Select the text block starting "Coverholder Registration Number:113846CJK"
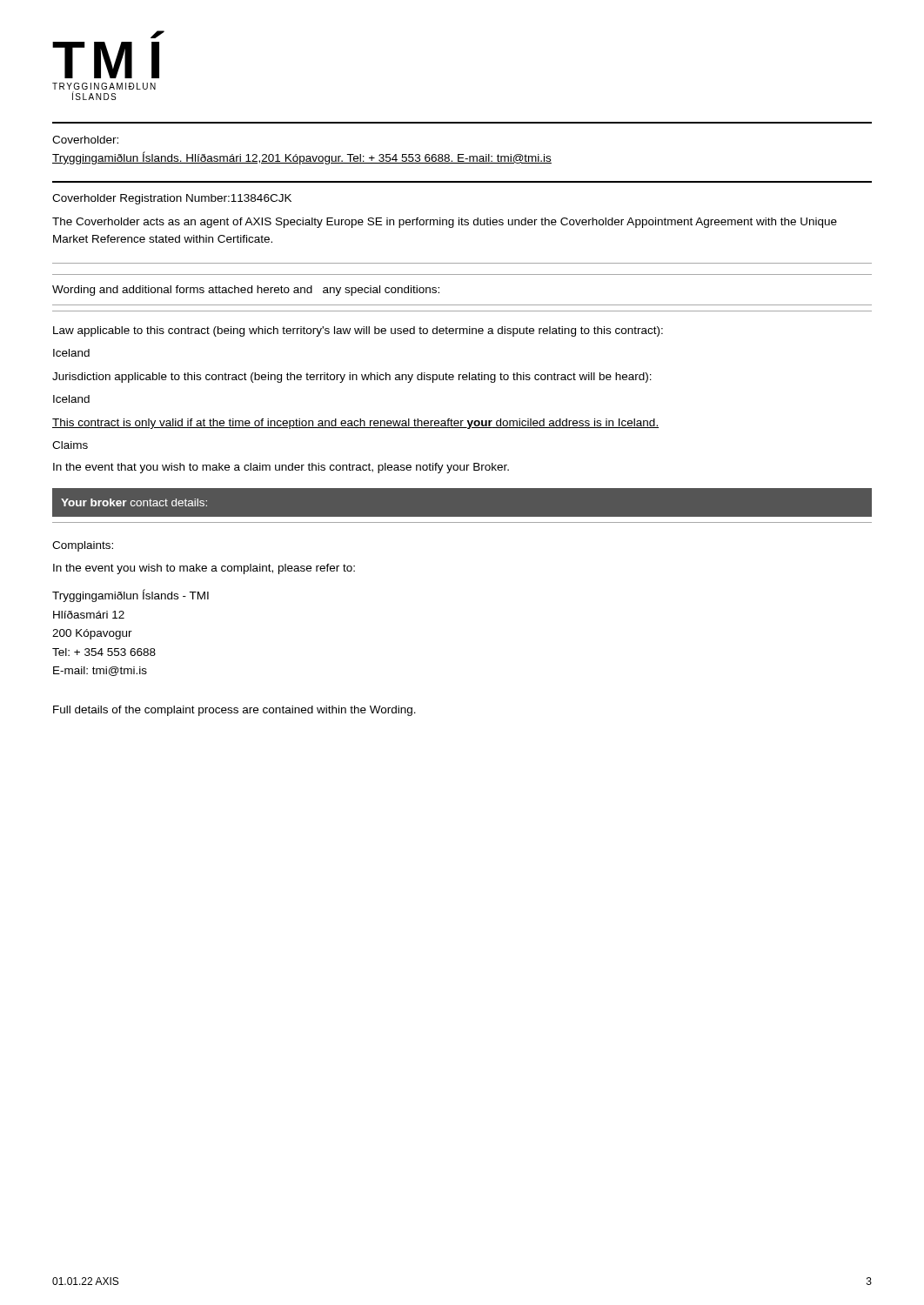 point(172,198)
